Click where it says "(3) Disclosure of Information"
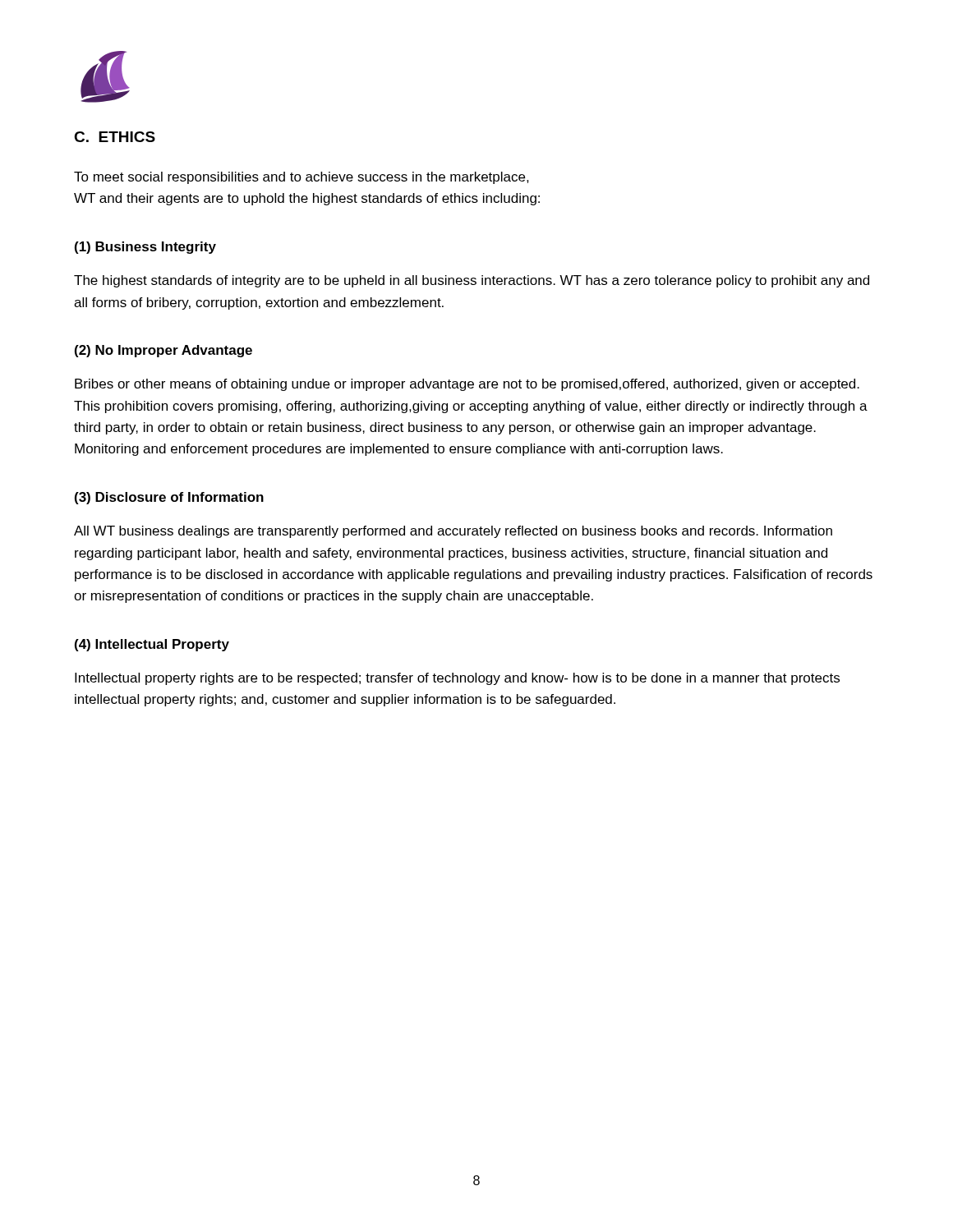This screenshot has height=1232, width=953. 169,497
